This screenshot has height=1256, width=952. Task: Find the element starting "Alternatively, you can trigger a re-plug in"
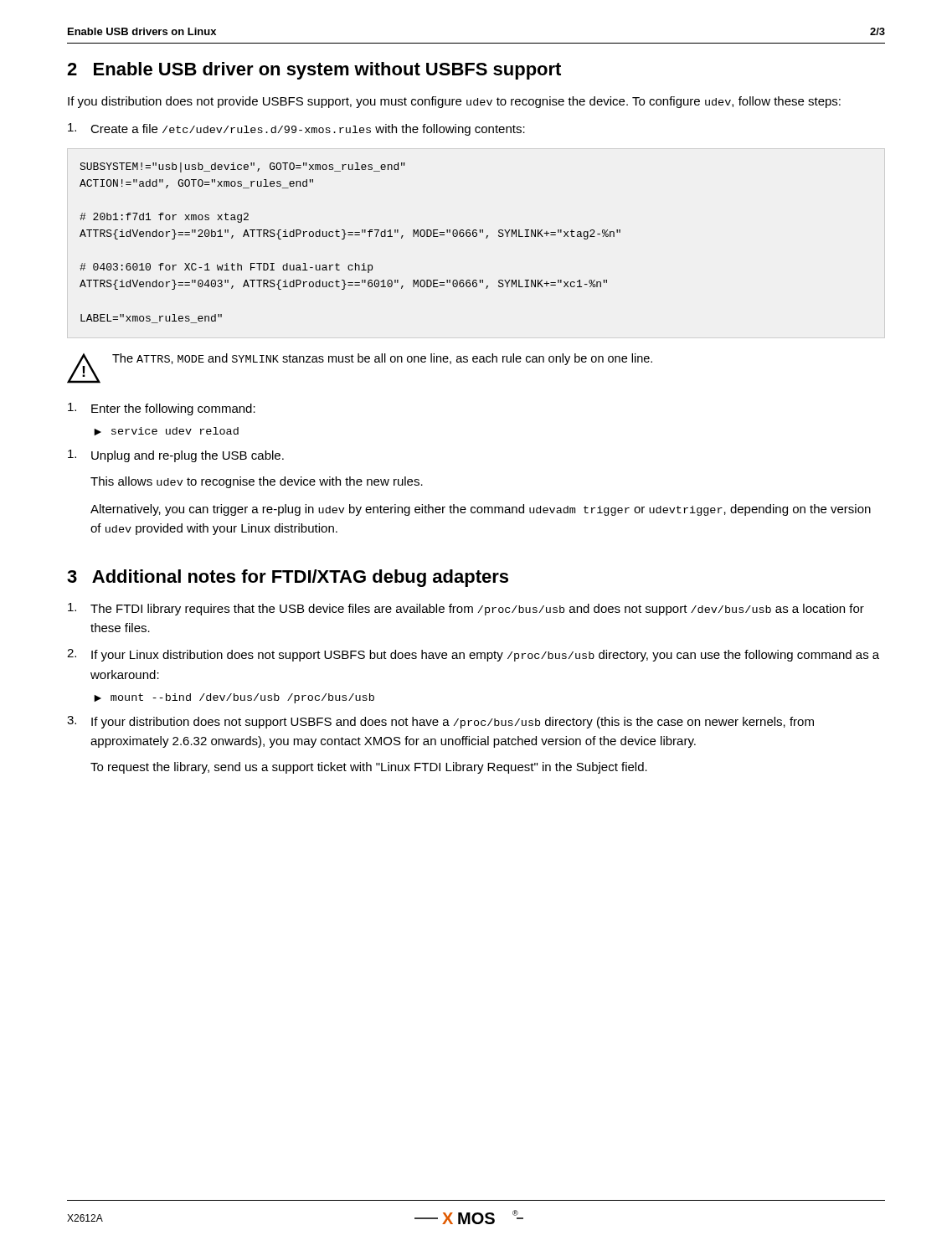pyautogui.click(x=488, y=519)
